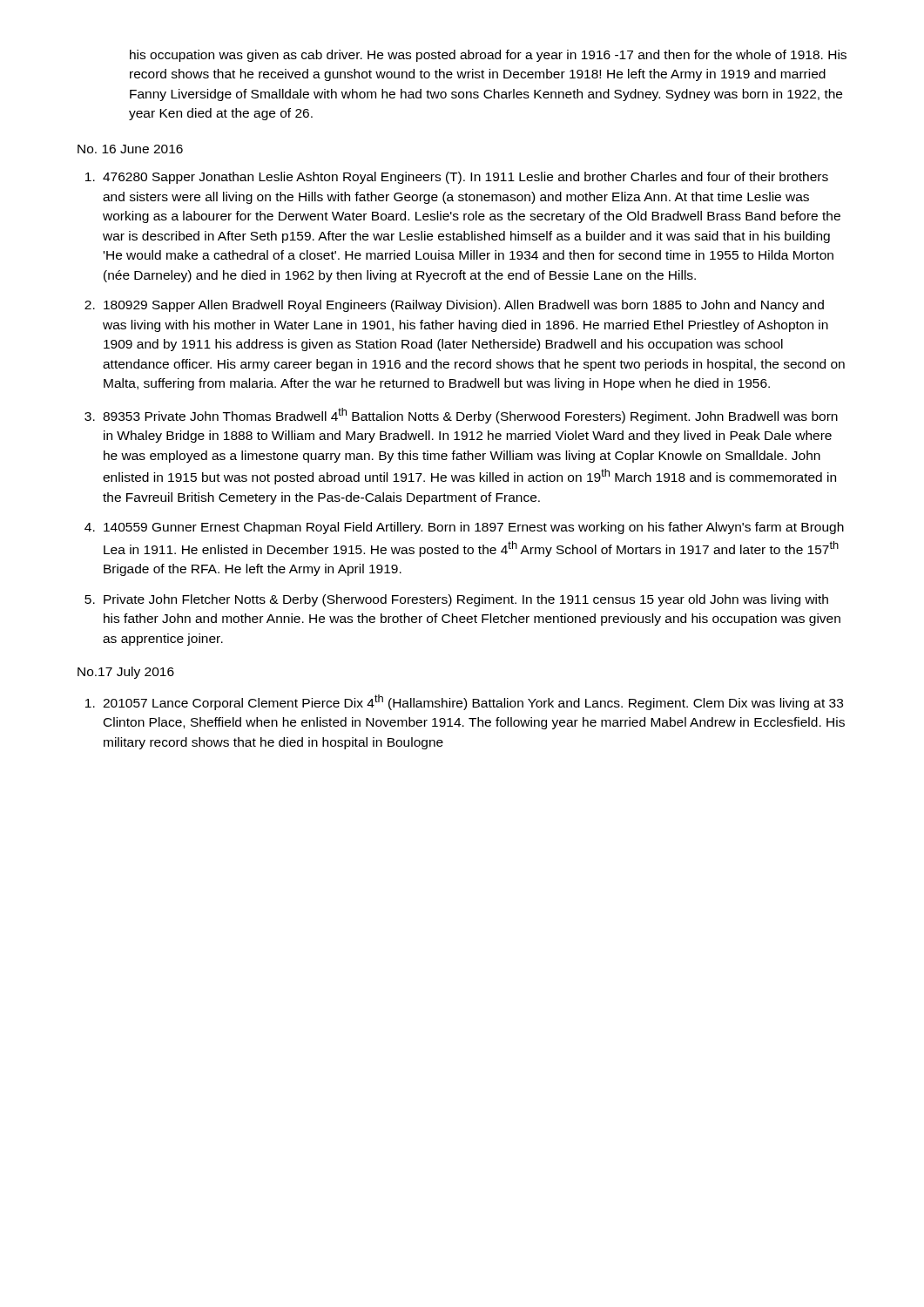Click on the section header containing "No.17 July 2016"
Image resolution: width=924 pixels, height=1307 pixels.
[x=125, y=671]
